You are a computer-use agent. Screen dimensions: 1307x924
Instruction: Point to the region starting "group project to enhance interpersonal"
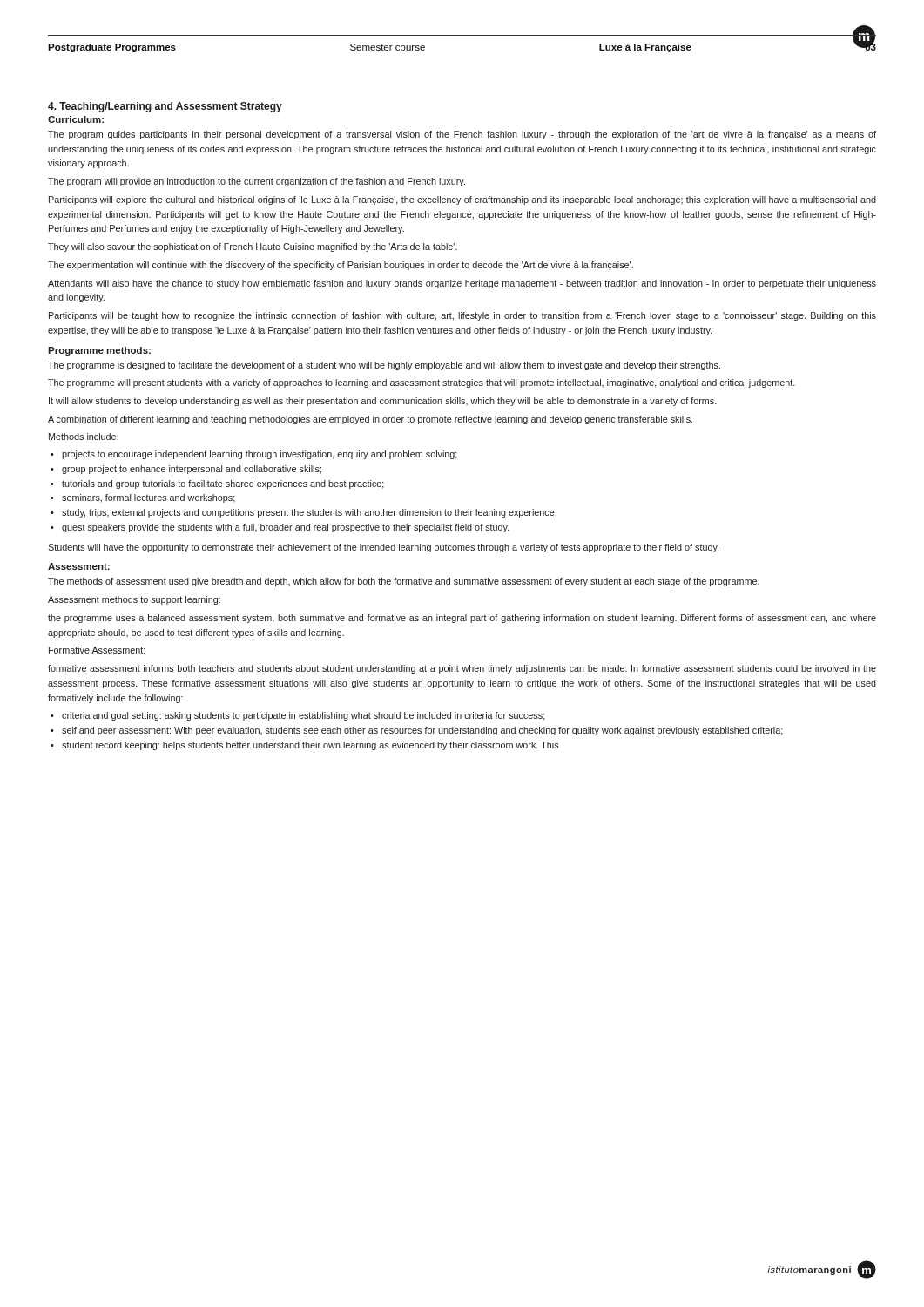click(192, 469)
